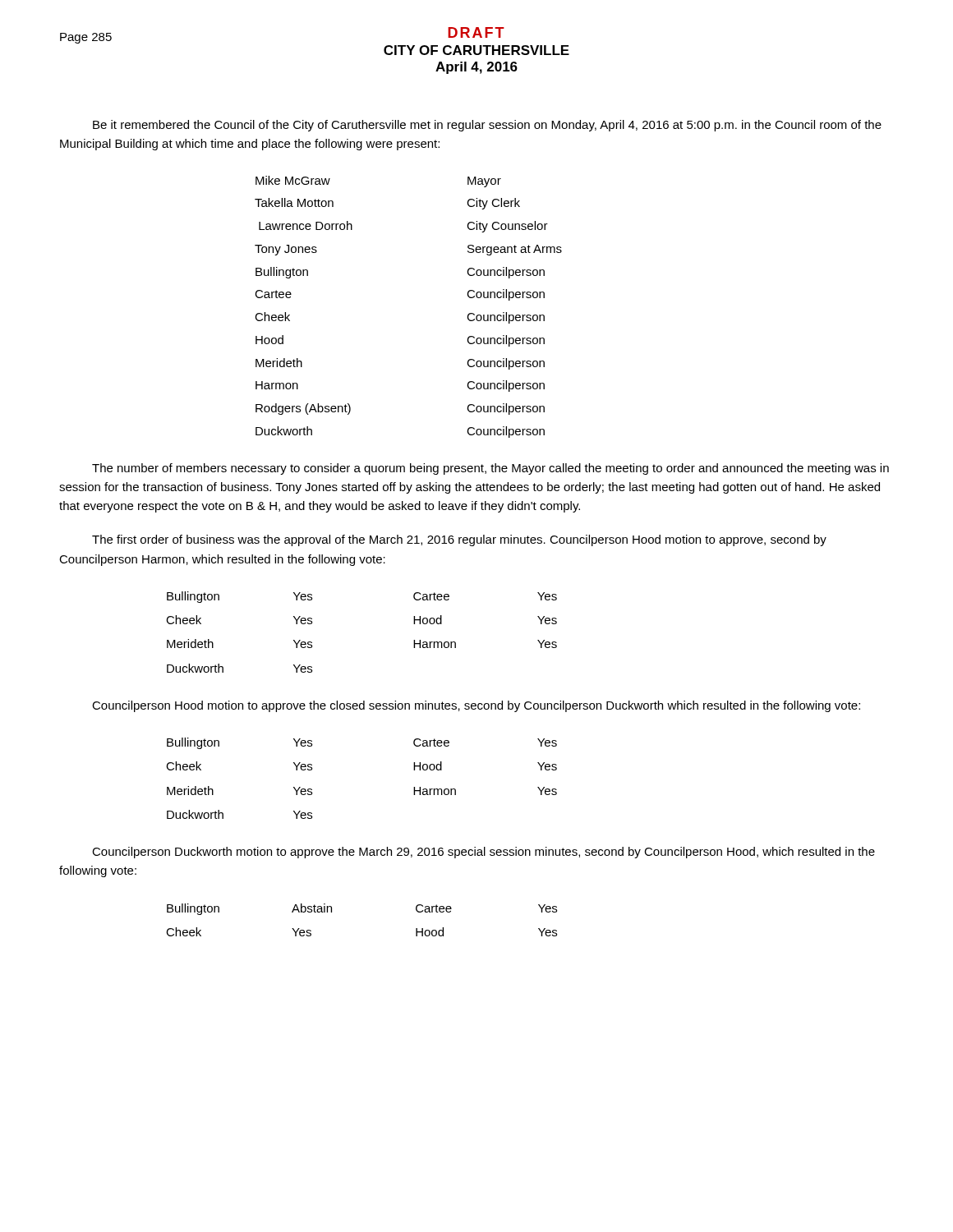Find the table that mentions "Abstain"
Viewport: 953px width, 1232px height.
(x=476, y=920)
